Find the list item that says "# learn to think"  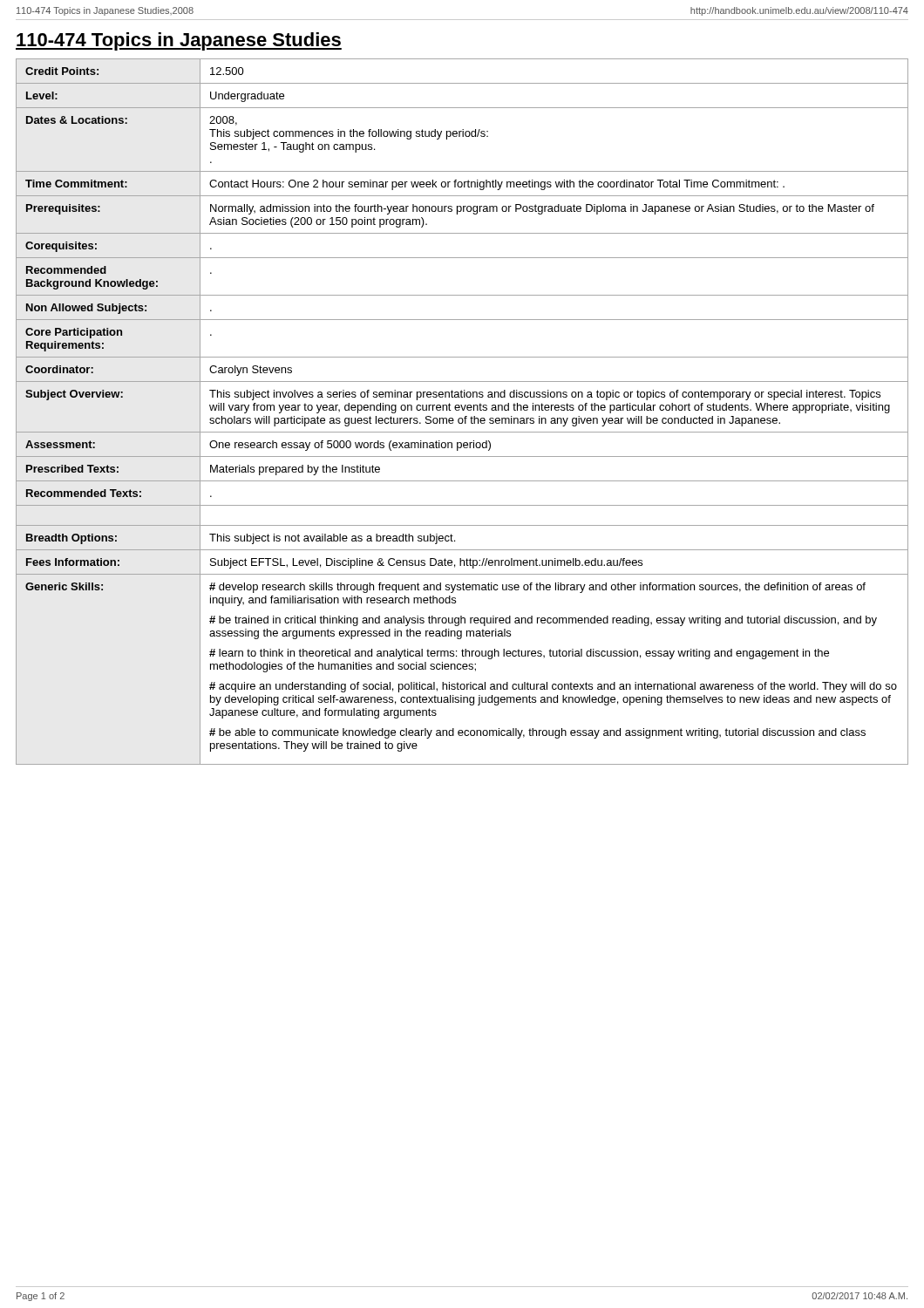pyautogui.click(x=519, y=659)
